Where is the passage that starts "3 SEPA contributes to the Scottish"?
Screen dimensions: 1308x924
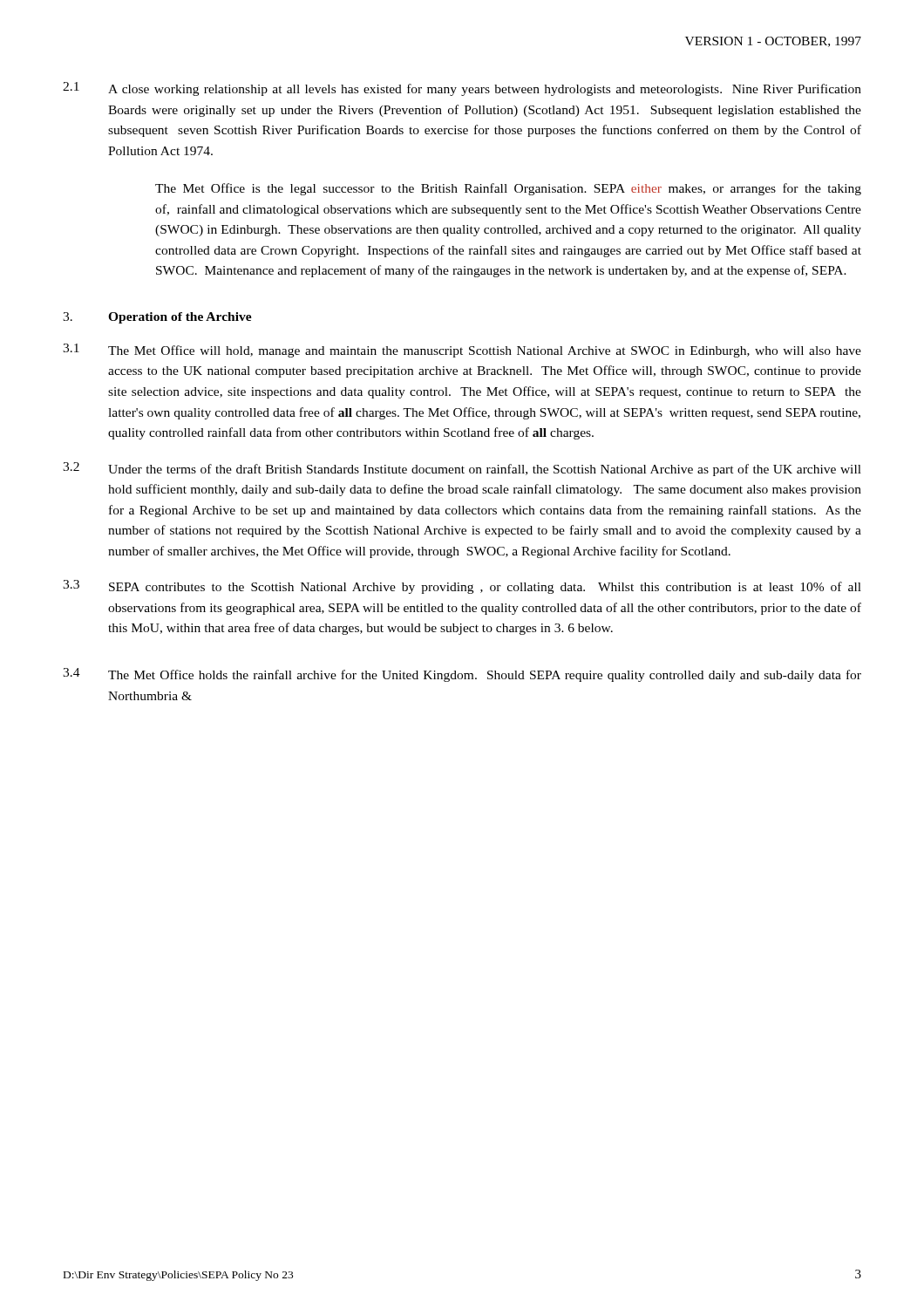tap(462, 608)
